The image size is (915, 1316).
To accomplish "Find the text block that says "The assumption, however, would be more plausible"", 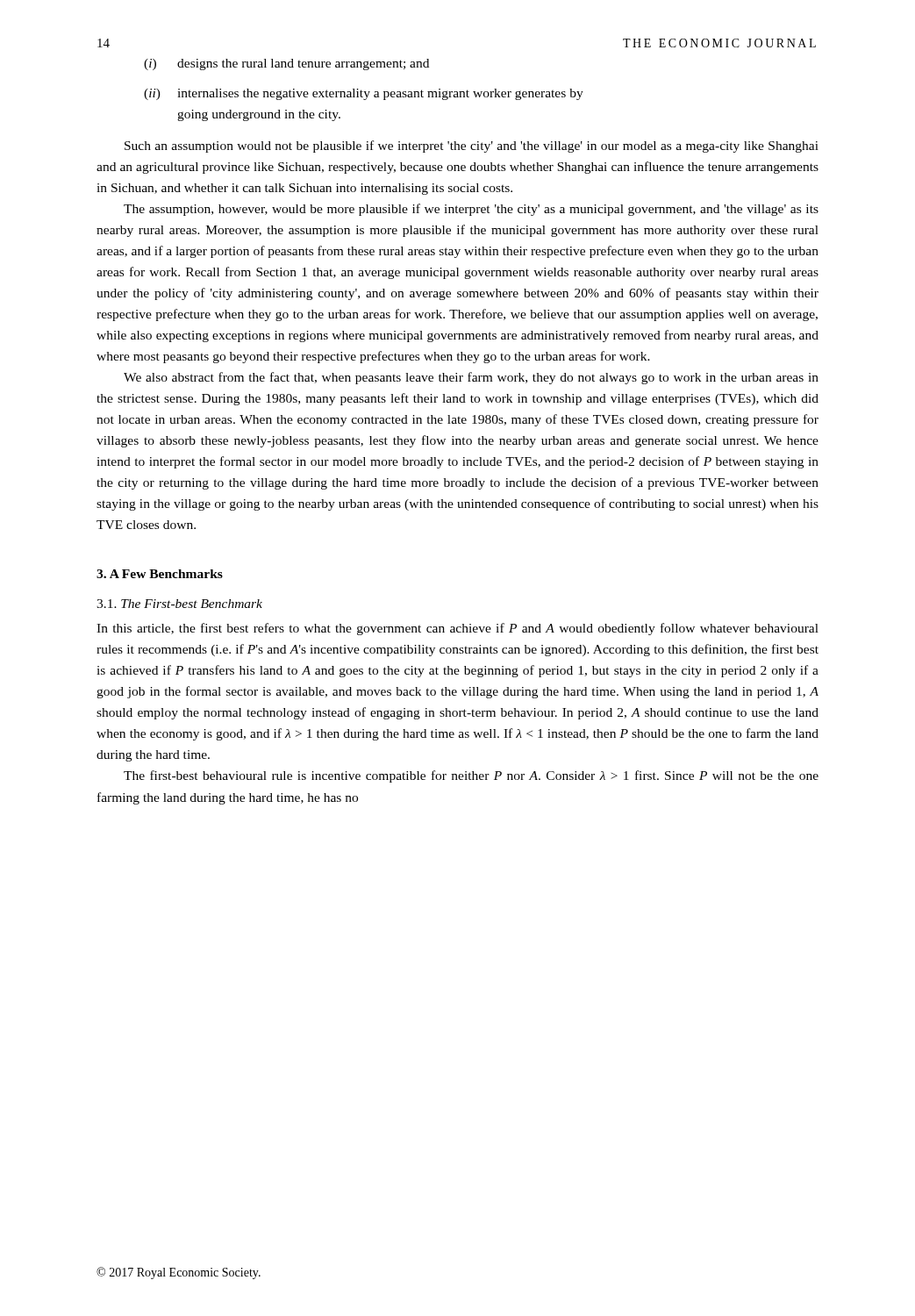I will 458,282.
